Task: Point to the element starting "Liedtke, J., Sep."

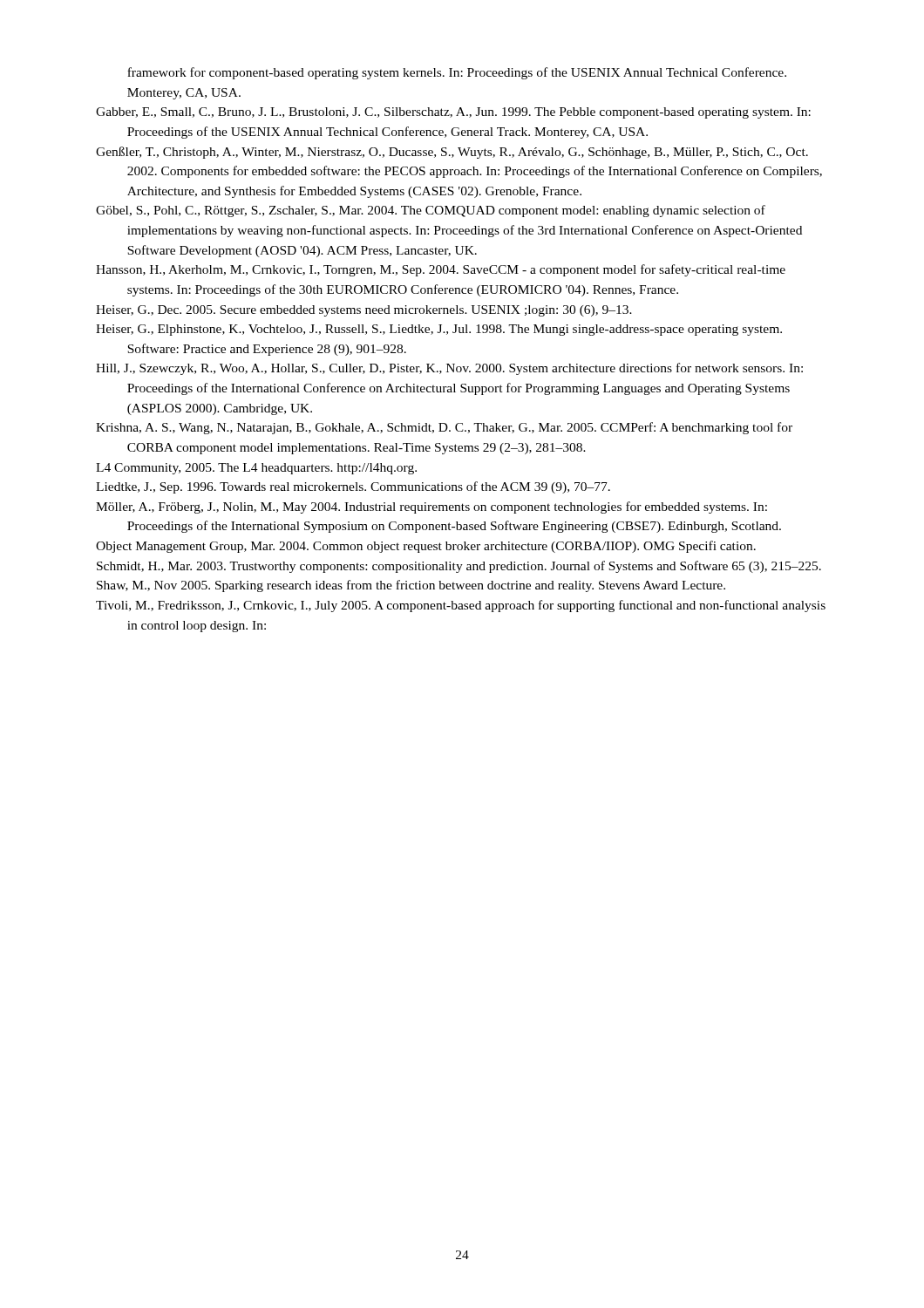Action: tap(353, 486)
